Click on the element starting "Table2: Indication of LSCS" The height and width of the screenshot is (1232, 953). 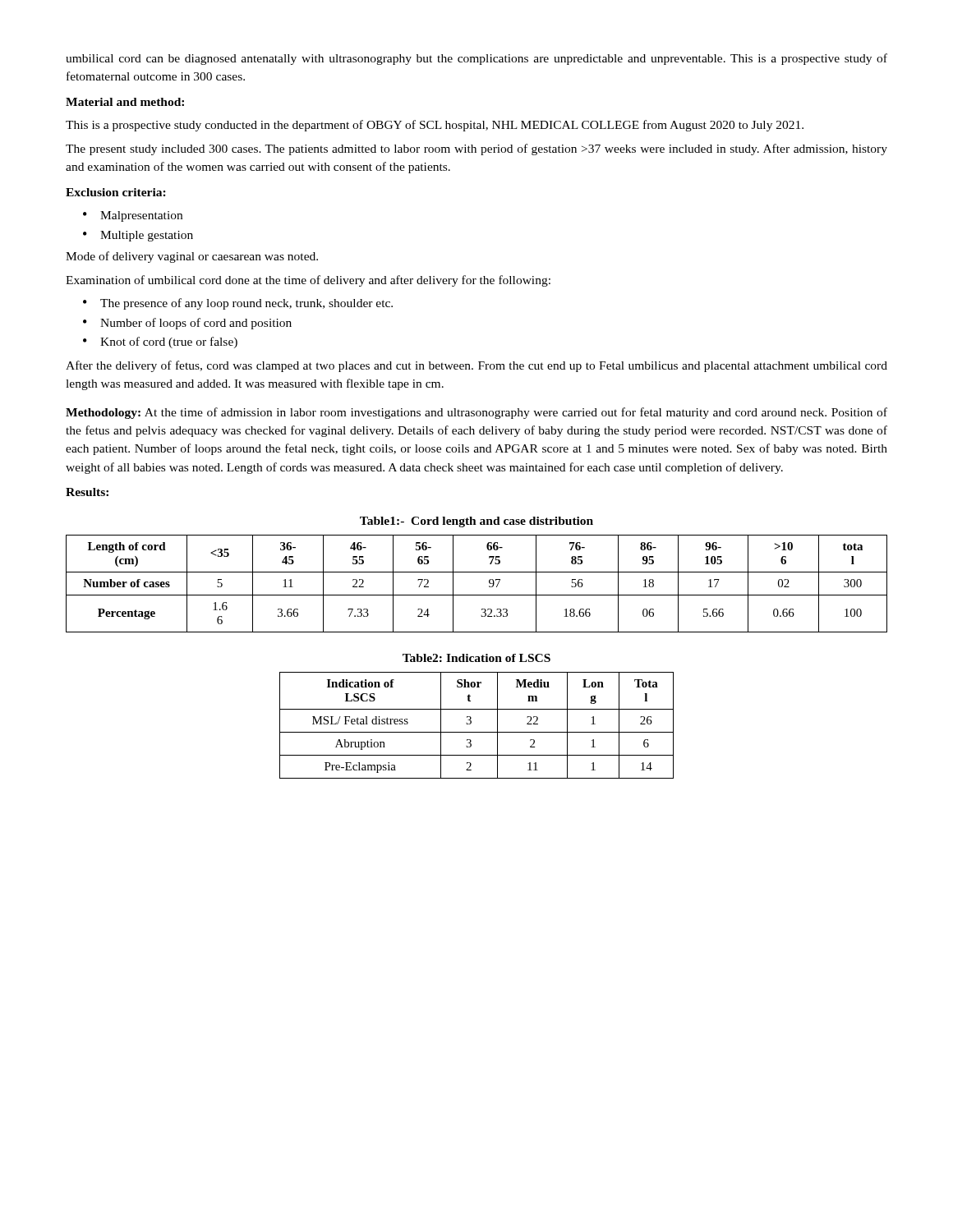point(476,657)
